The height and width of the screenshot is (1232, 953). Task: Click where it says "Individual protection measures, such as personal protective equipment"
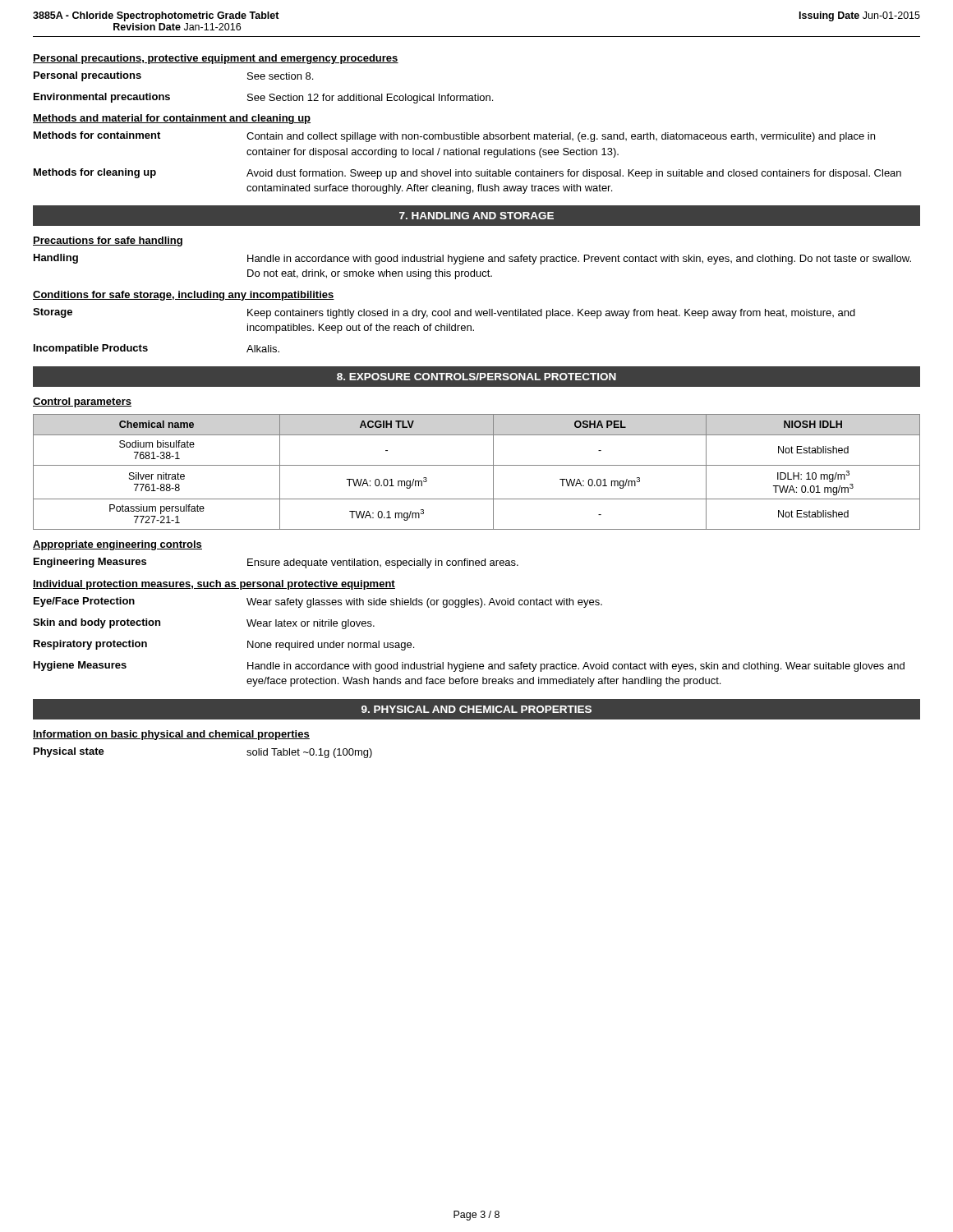214,583
